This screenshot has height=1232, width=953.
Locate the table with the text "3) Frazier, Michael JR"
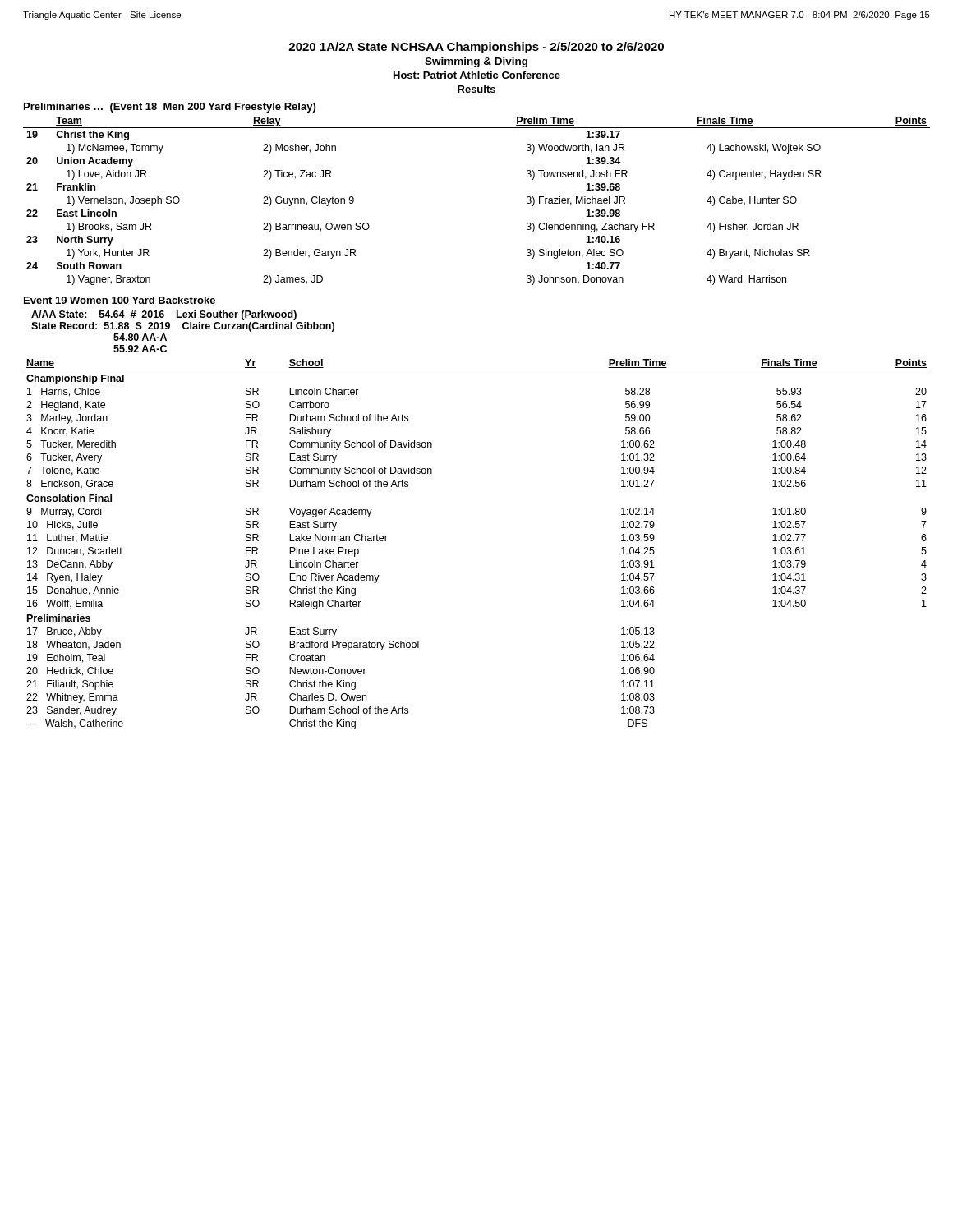476,200
